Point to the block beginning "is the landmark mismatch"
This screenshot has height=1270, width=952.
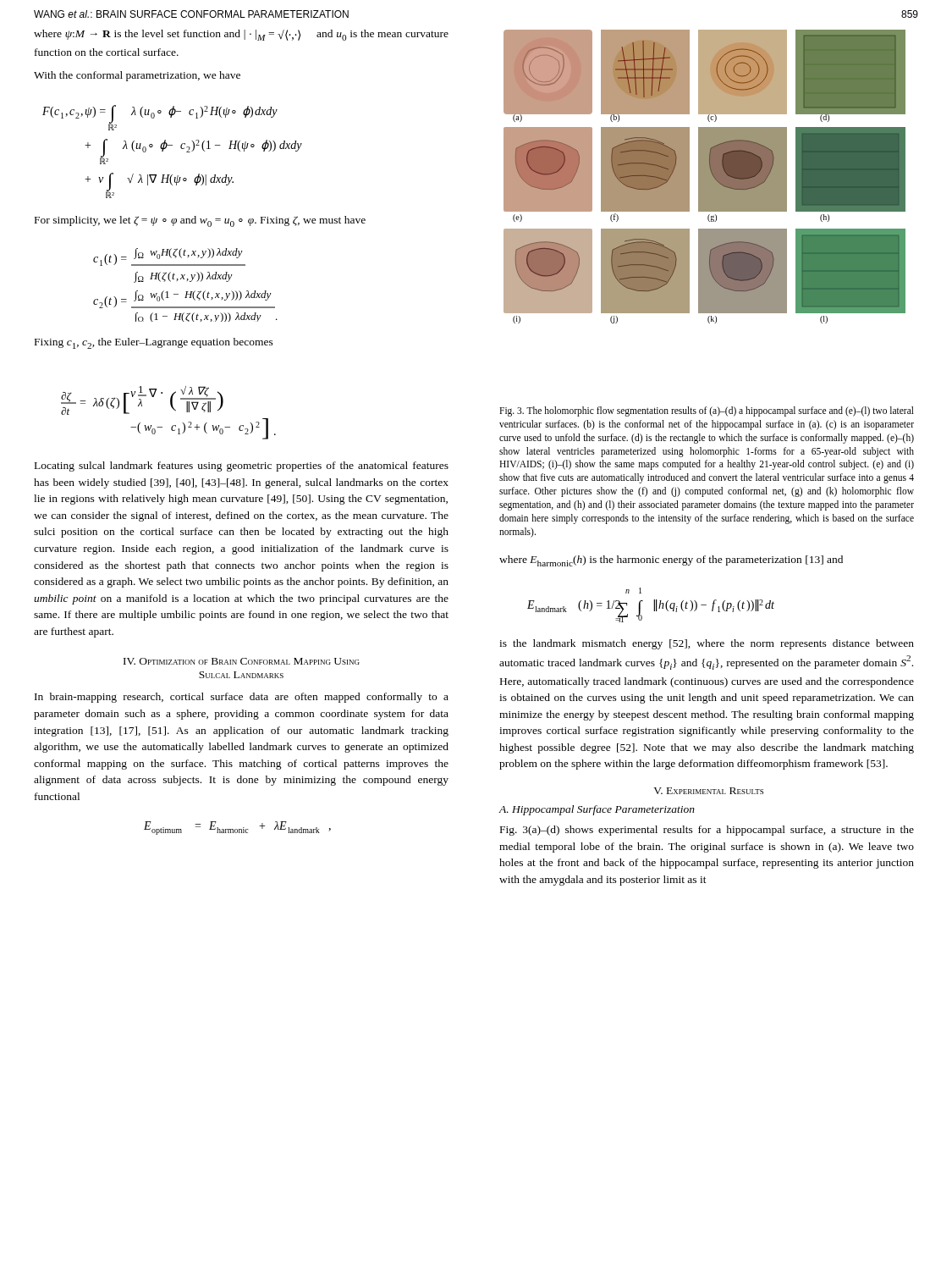coord(707,703)
